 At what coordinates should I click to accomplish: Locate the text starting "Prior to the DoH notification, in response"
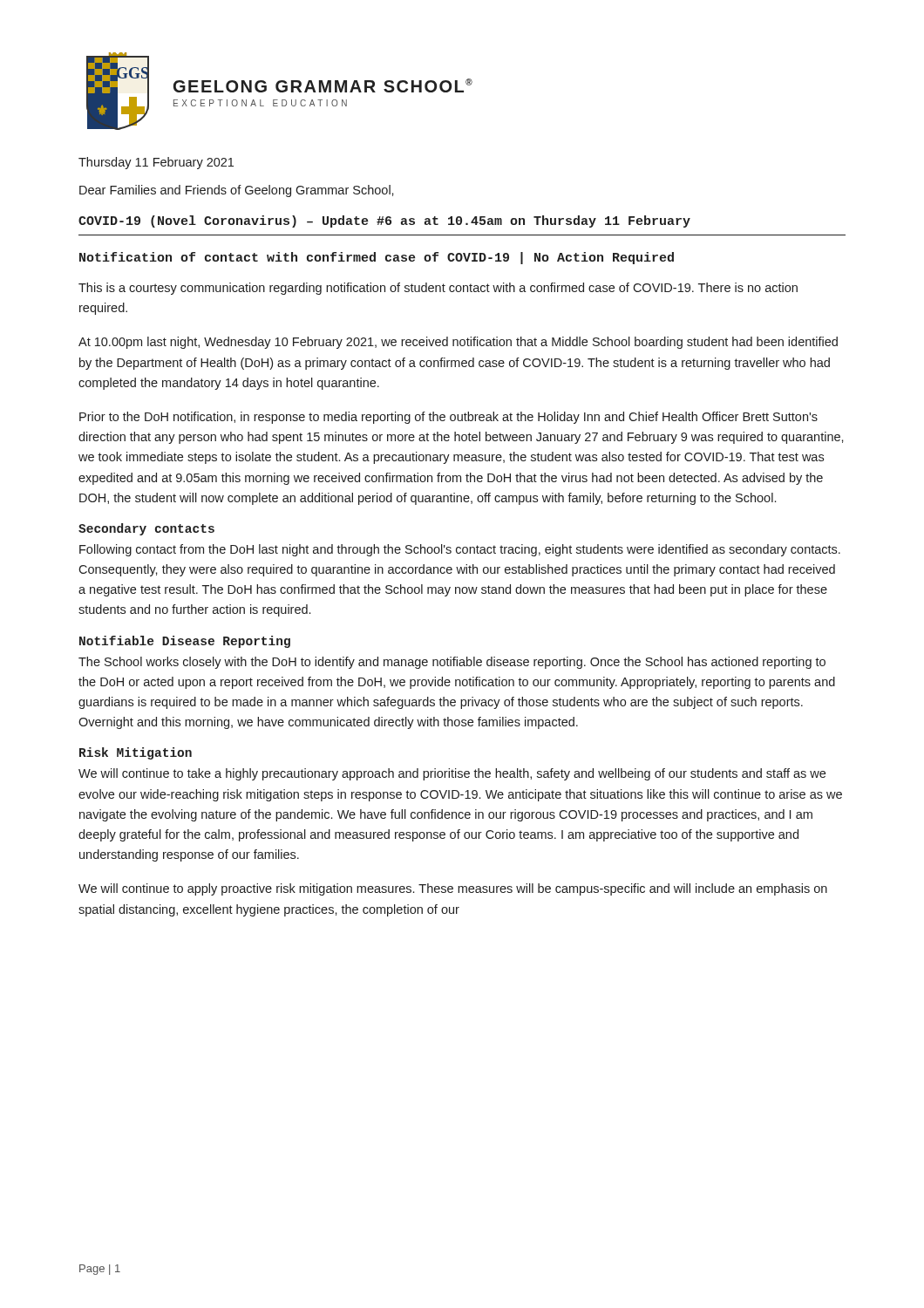coord(461,457)
